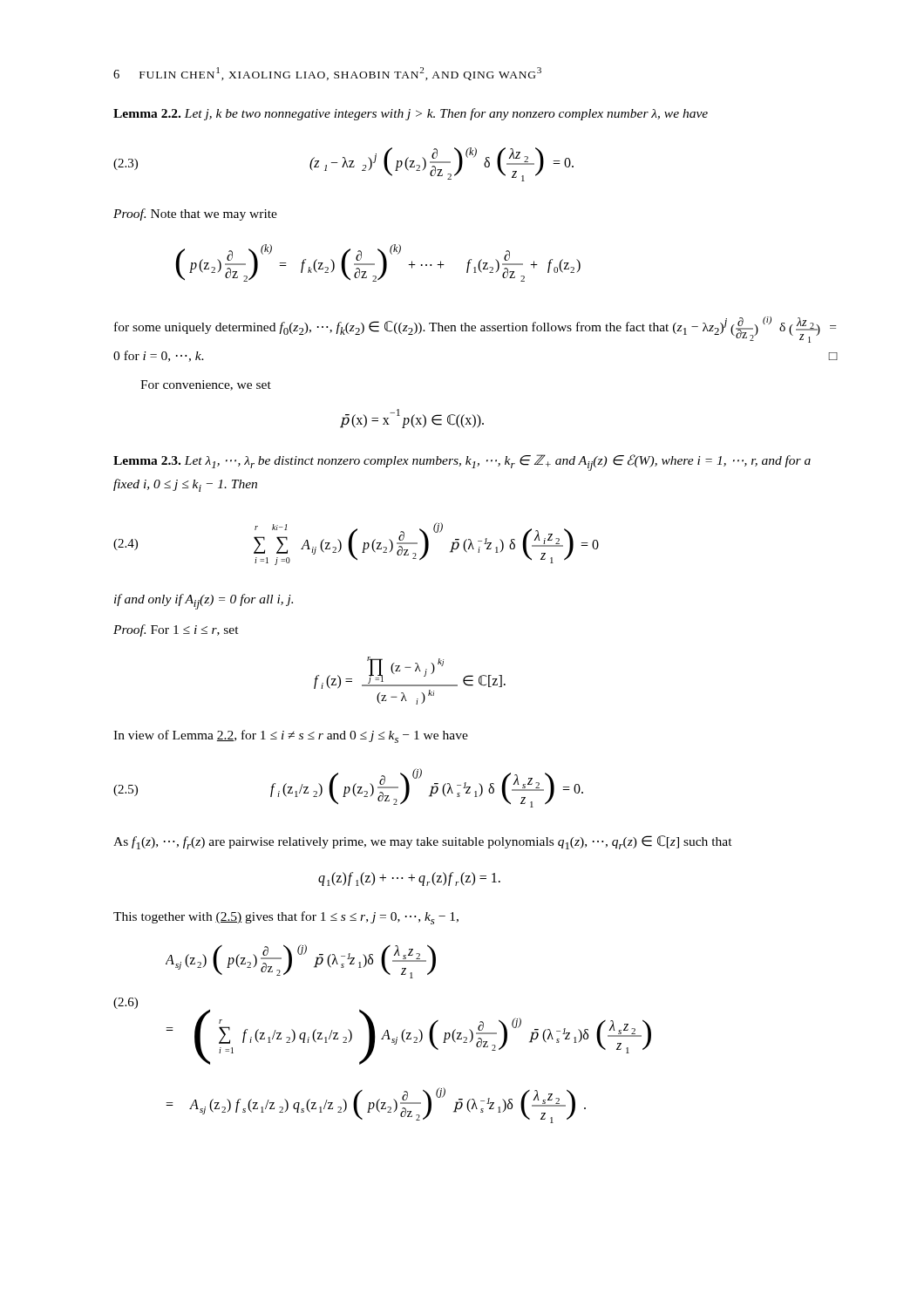Viewport: 924px width, 1308px height.
Task: Locate the text block that reads "Lemma 2.3. Let"
Action: point(462,473)
